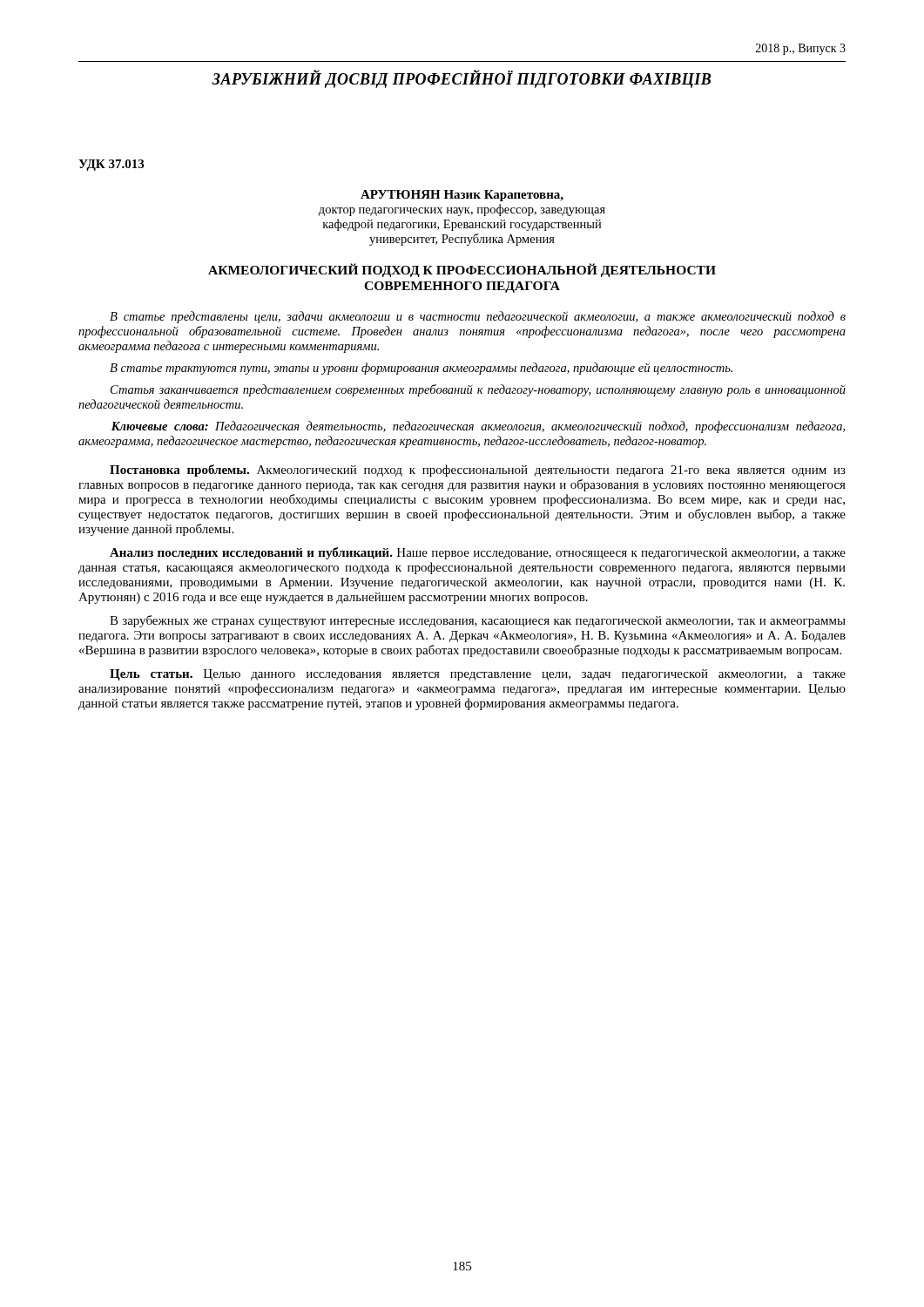Click the passage that begins "Цель статьи. Целью данного исследования является представление цели,"
Image resolution: width=924 pixels, height=1307 pixels.
(x=462, y=688)
